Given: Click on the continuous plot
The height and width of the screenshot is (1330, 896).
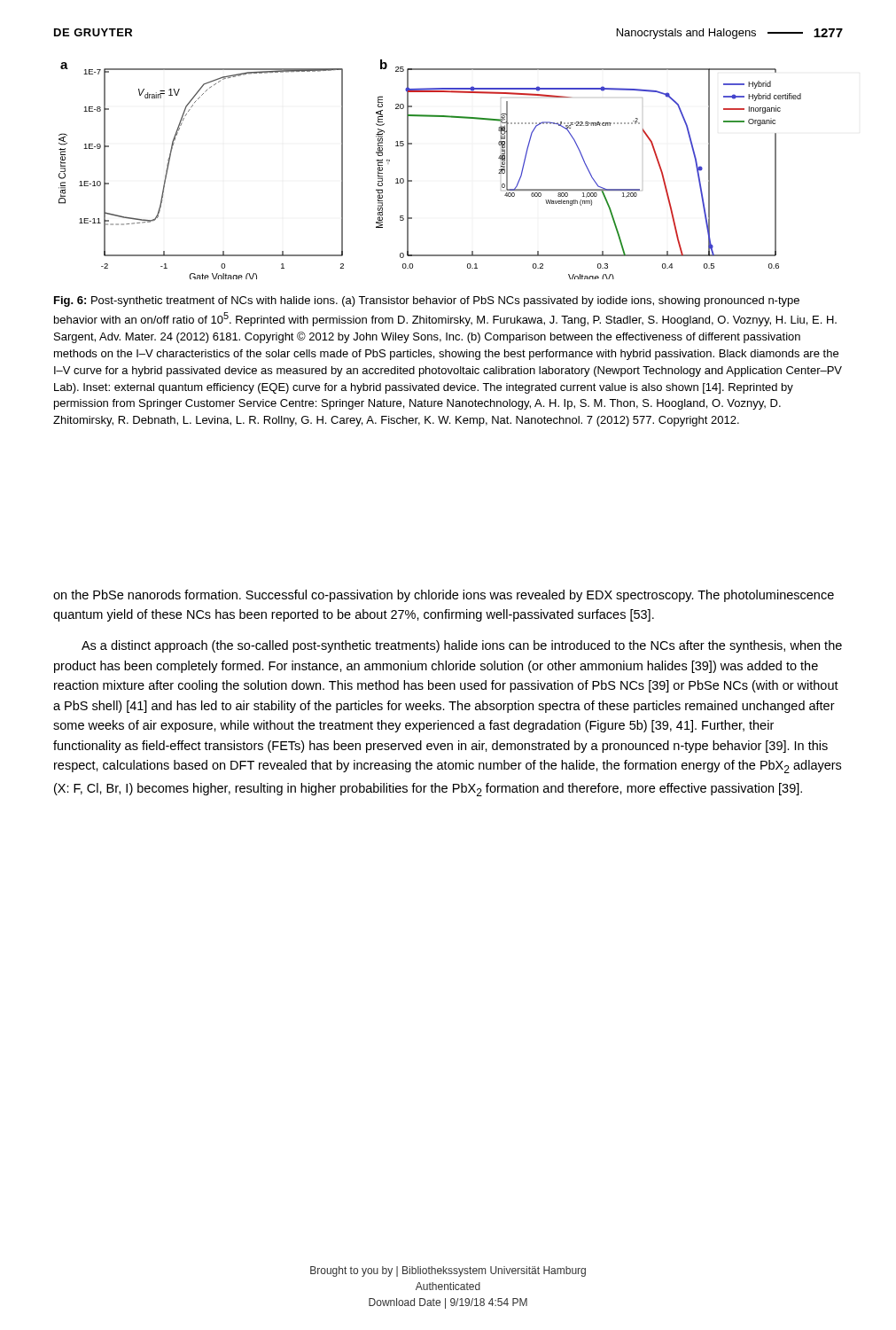Looking at the screenshot, I should tap(204, 168).
